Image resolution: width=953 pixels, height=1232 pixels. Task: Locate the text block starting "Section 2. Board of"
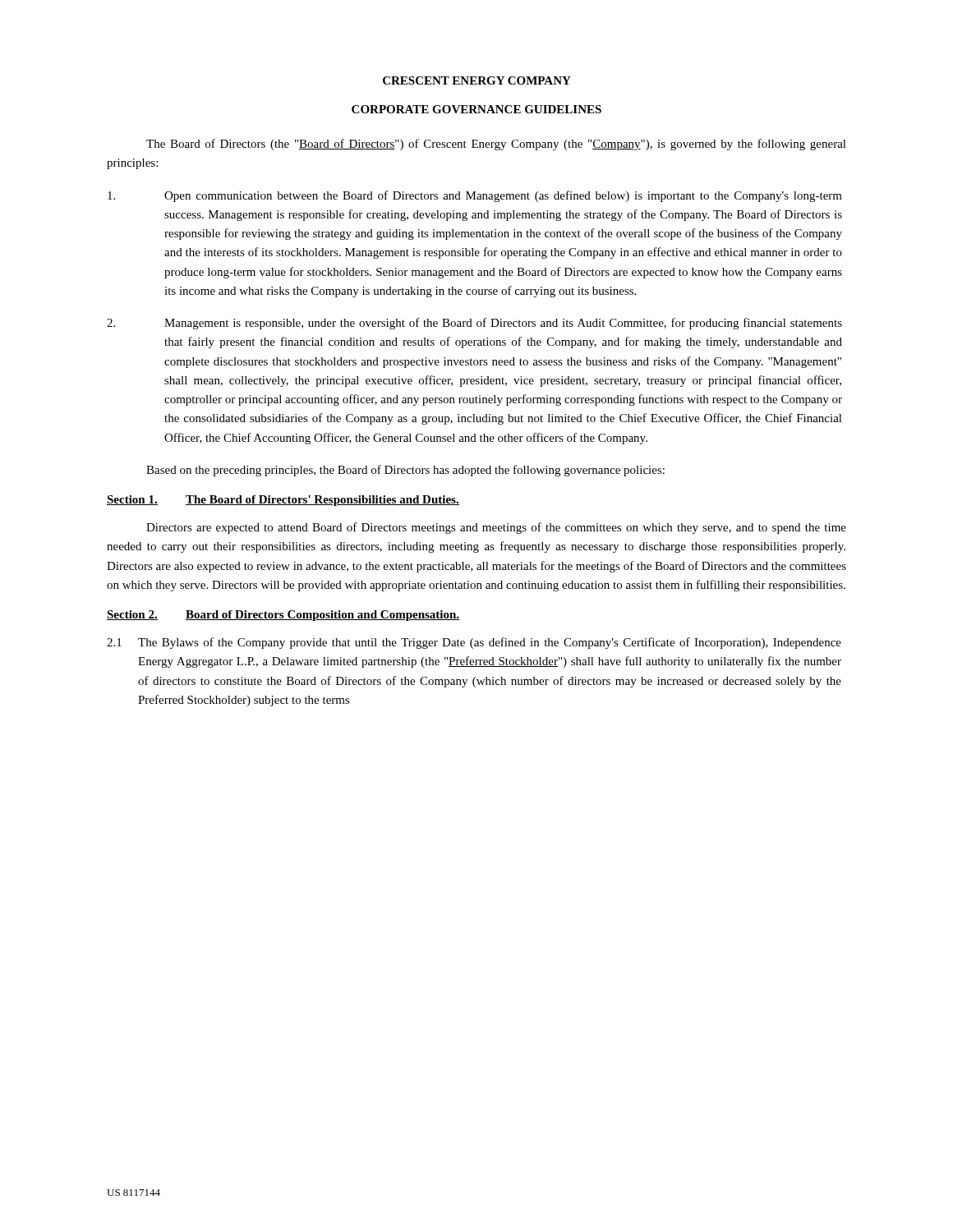pos(283,615)
